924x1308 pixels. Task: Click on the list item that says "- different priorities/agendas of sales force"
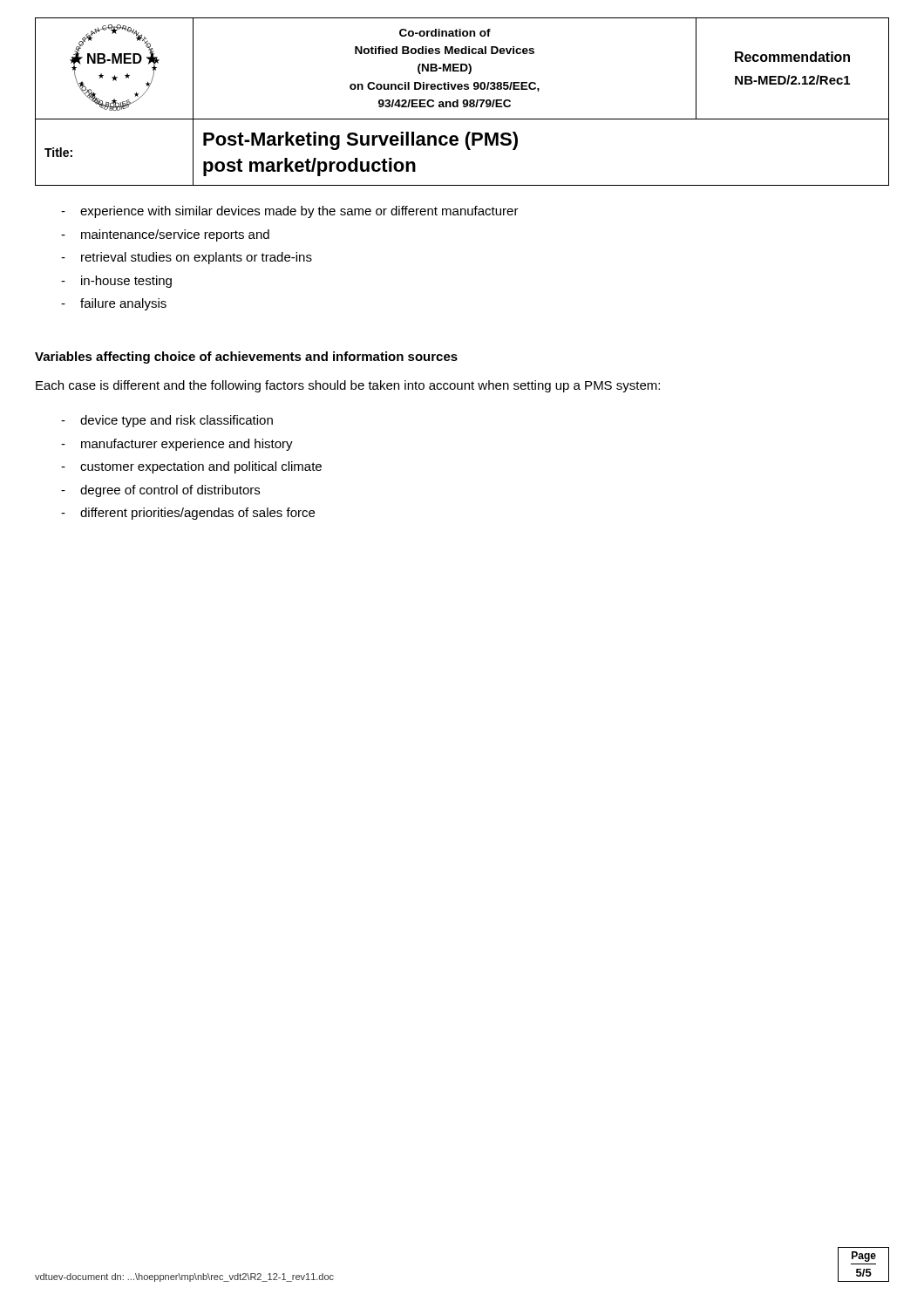188,513
